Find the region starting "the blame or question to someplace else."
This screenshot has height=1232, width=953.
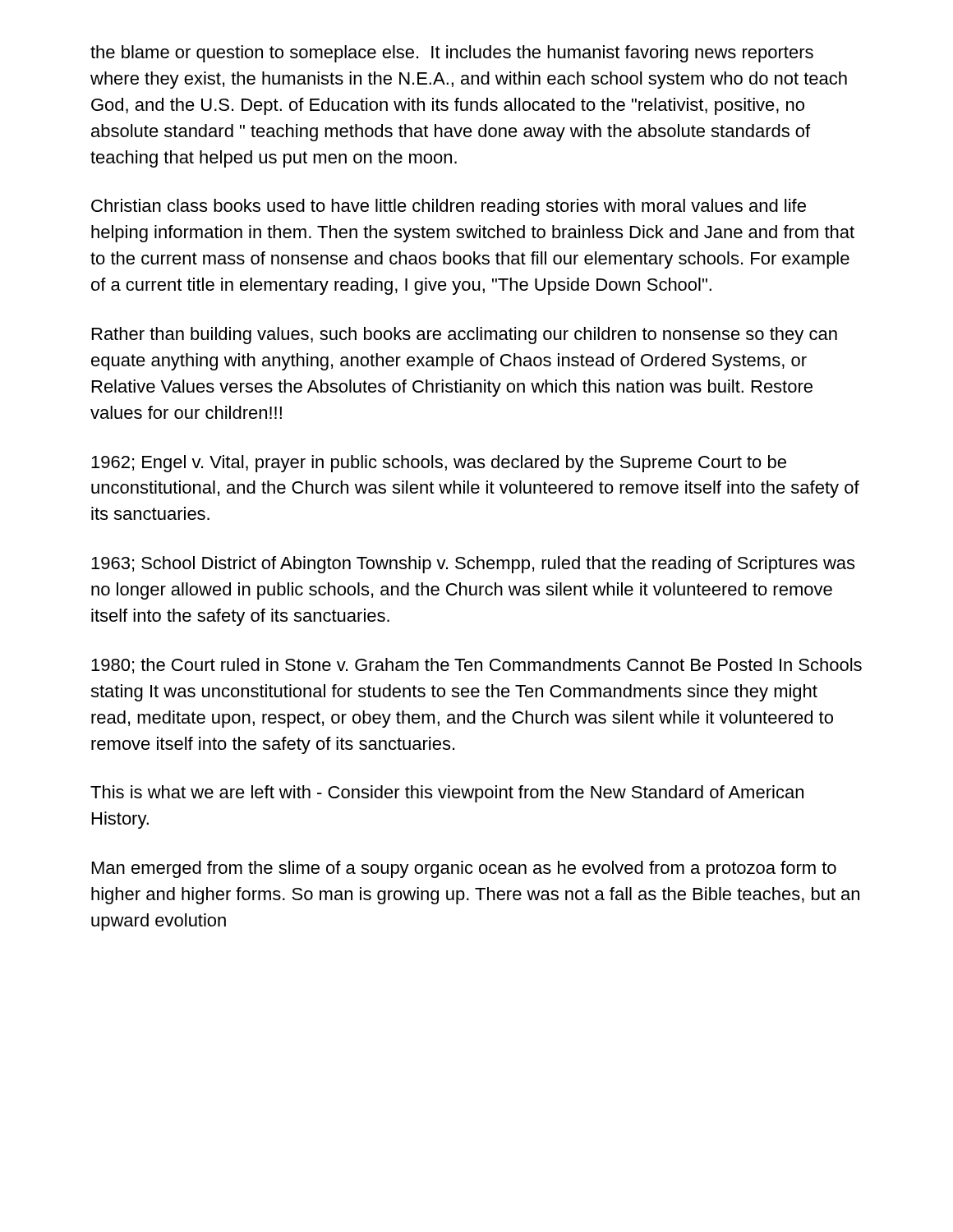[469, 105]
